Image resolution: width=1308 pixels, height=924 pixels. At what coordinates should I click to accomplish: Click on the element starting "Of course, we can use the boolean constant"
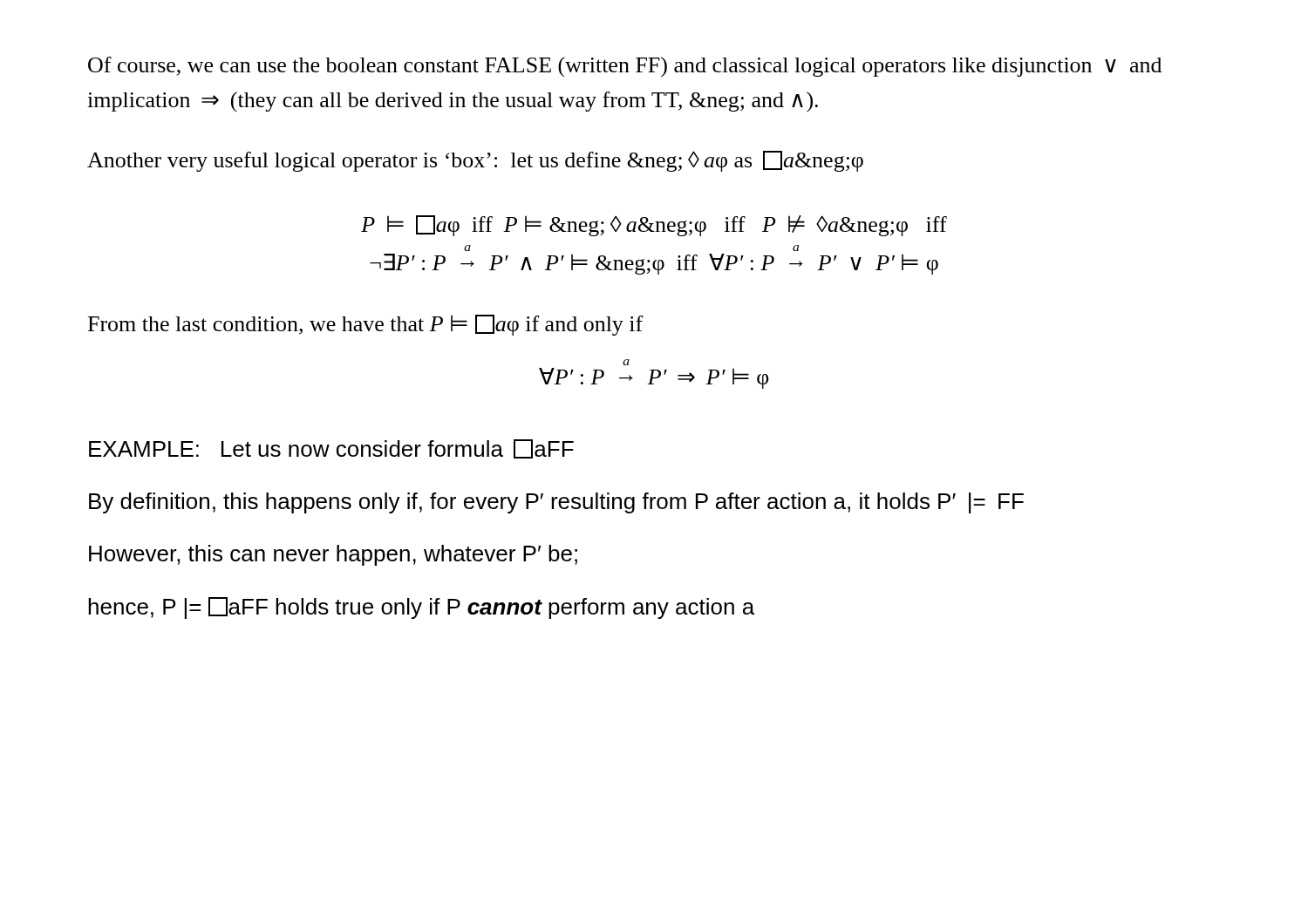click(x=625, y=83)
